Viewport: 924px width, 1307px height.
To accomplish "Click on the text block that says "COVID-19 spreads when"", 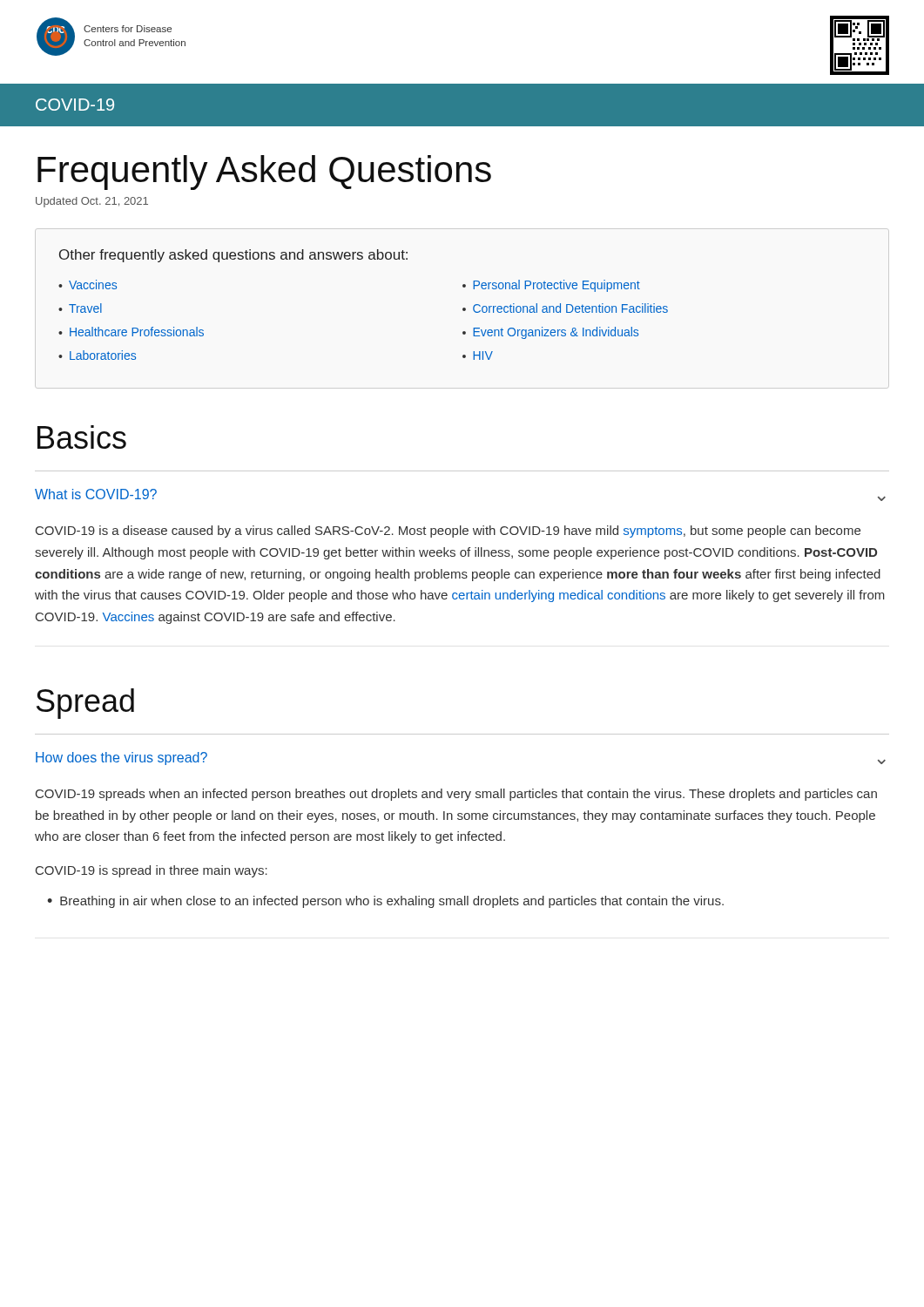I will 462,847.
